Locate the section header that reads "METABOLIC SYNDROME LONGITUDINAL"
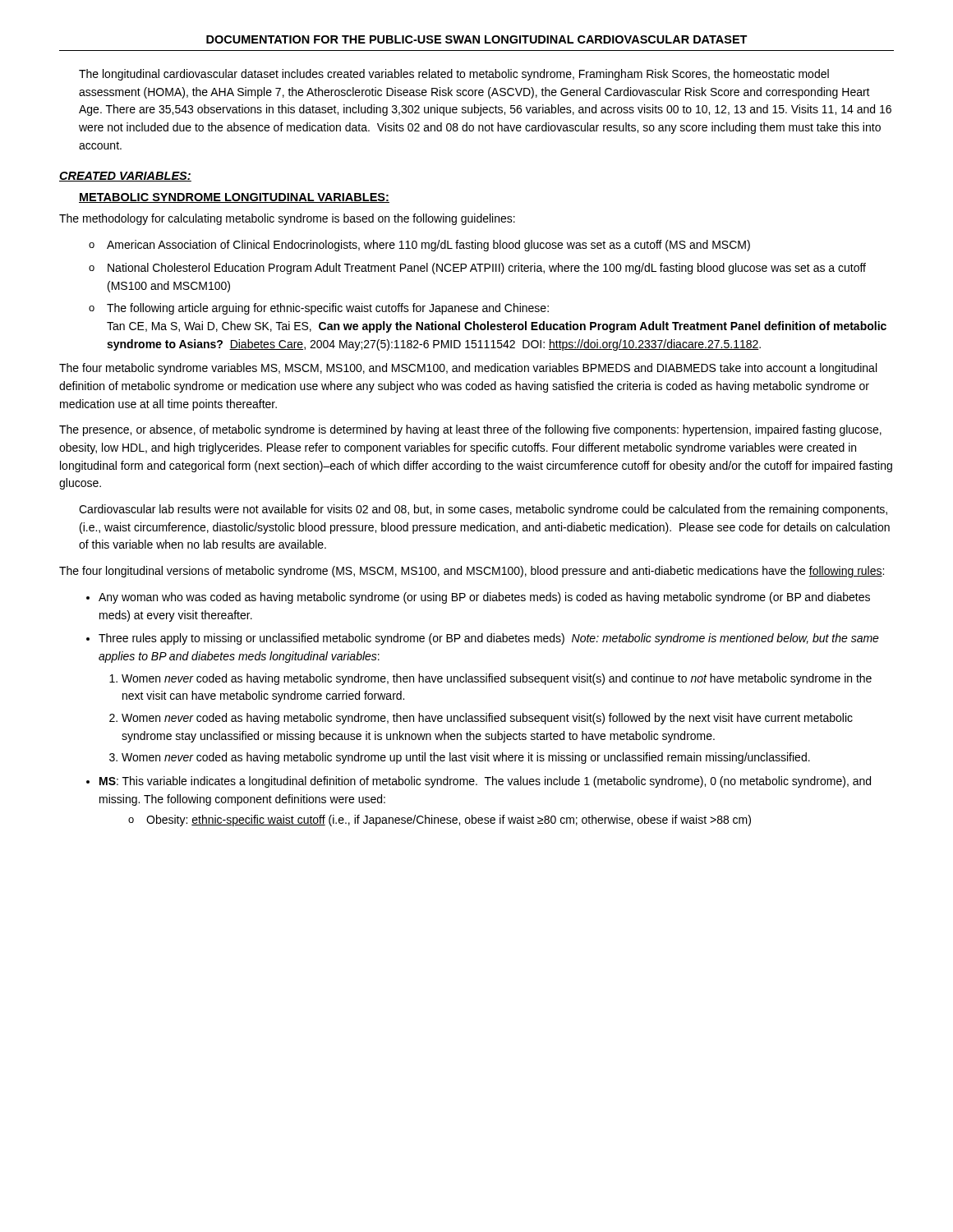 click(234, 197)
